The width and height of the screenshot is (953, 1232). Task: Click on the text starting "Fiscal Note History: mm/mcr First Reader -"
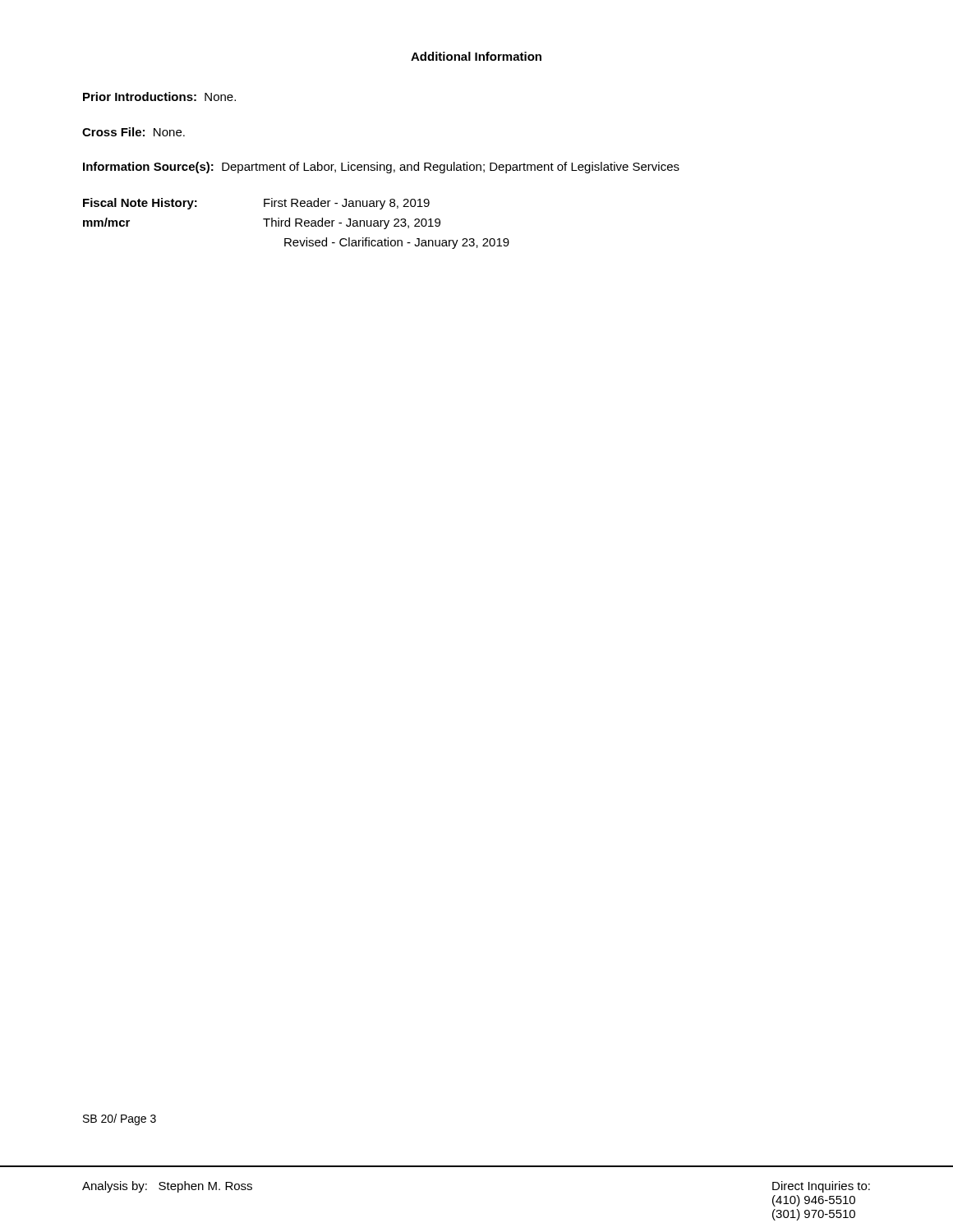tap(296, 223)
